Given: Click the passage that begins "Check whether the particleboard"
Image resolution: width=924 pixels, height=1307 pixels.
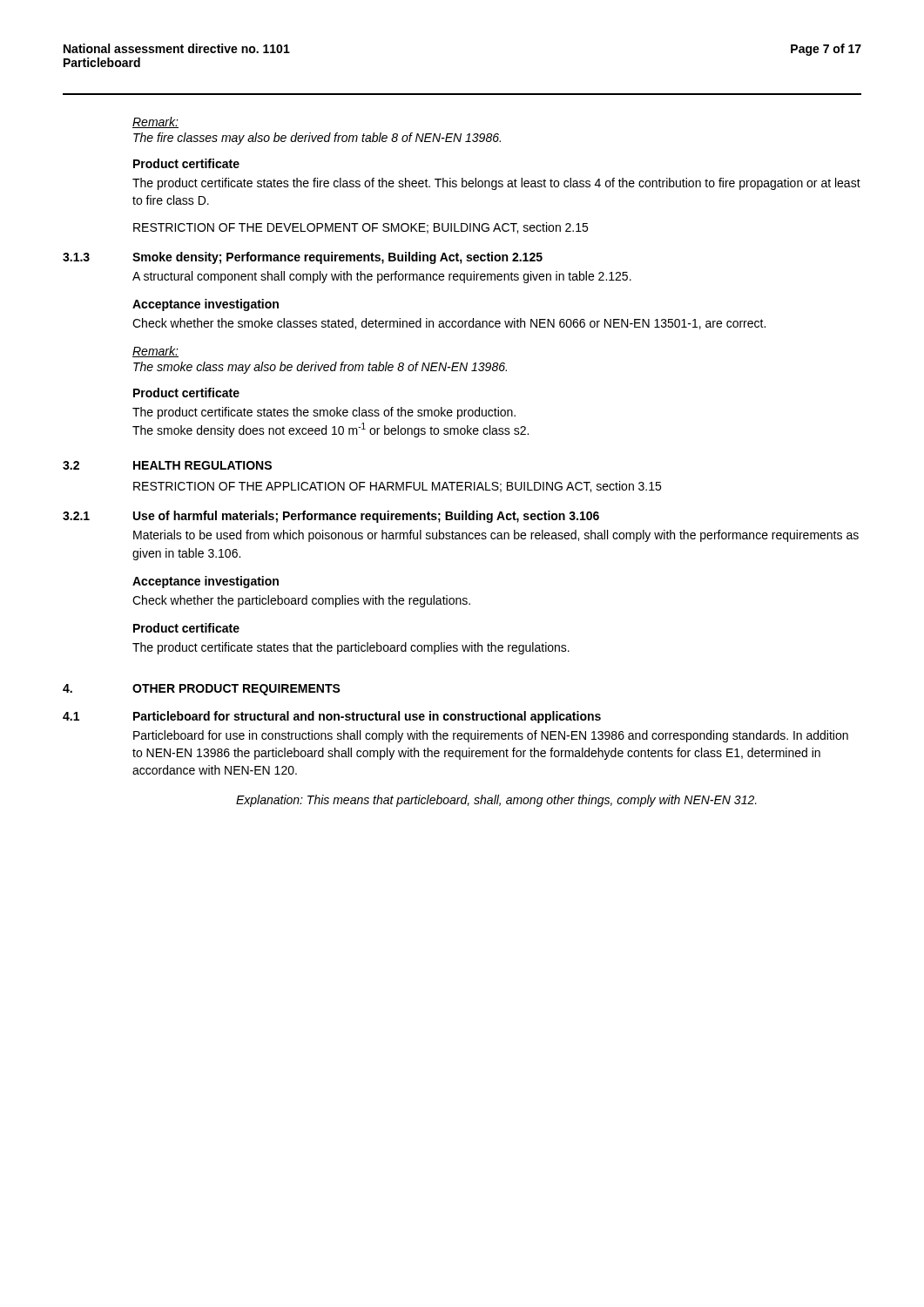Looking at the screenshot, I should pyautogui.click(x=301, y=601).
